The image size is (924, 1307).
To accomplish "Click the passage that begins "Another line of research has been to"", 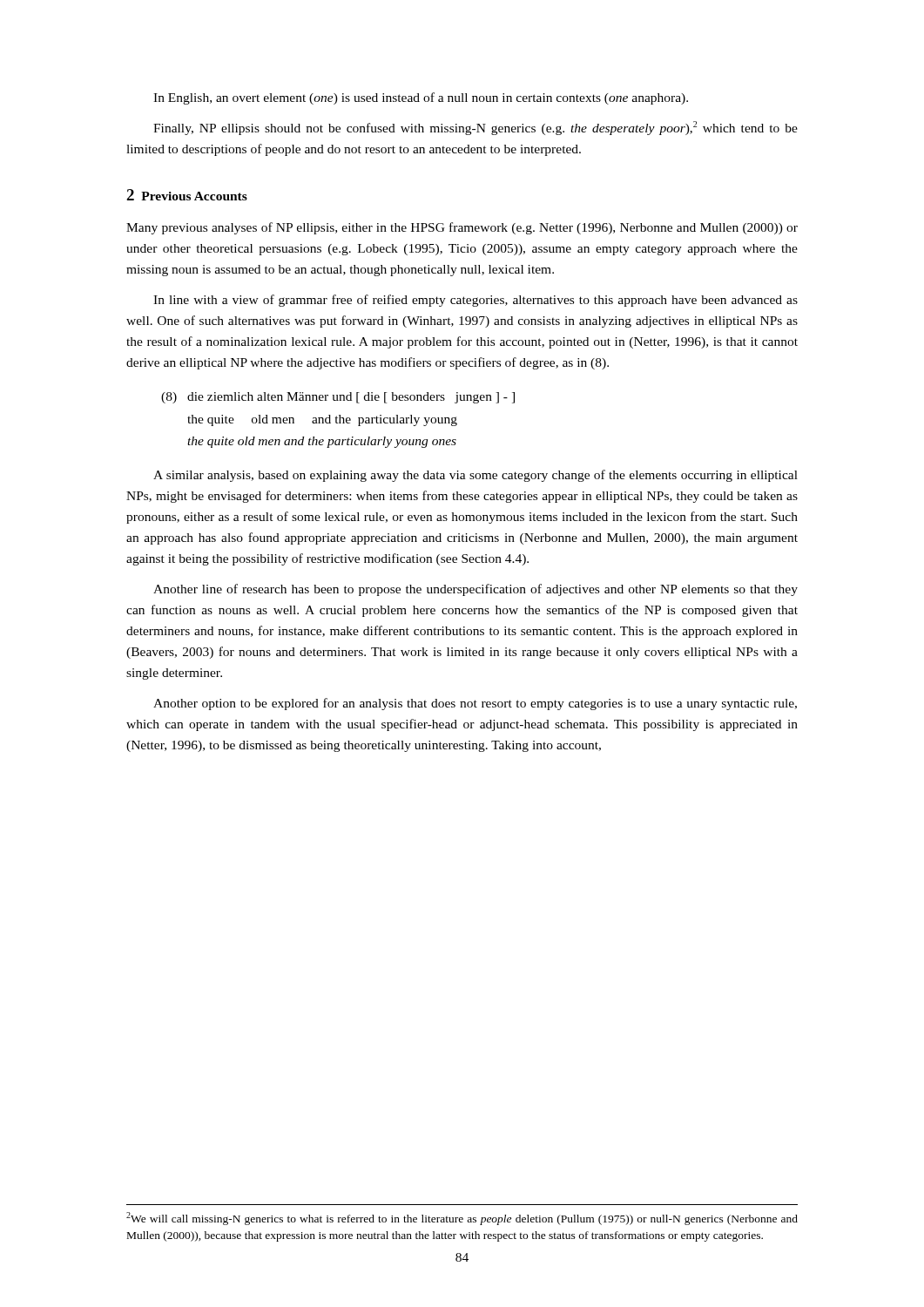I will (x=462, y=631).
